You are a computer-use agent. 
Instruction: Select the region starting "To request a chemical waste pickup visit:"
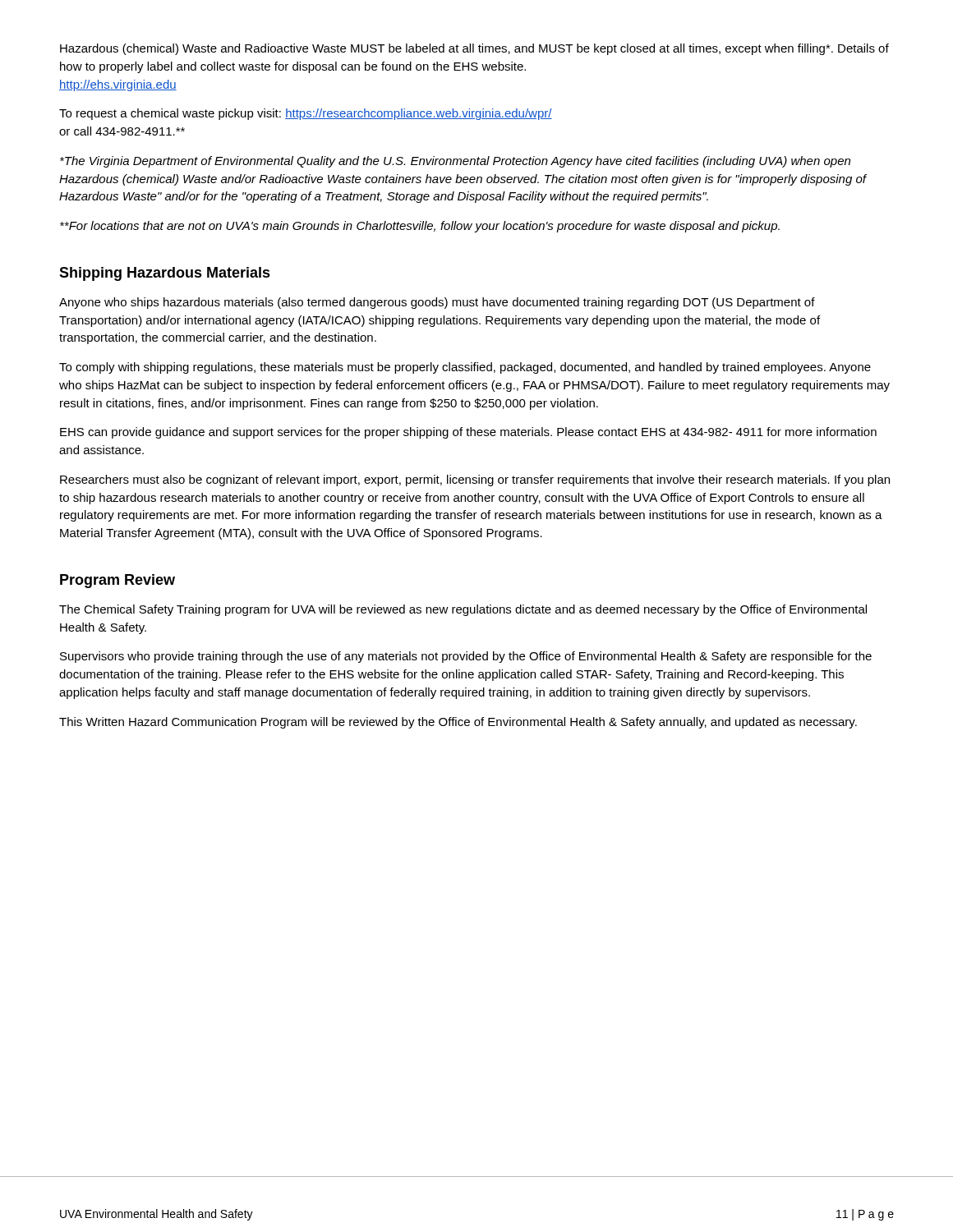tap(305, 122)
